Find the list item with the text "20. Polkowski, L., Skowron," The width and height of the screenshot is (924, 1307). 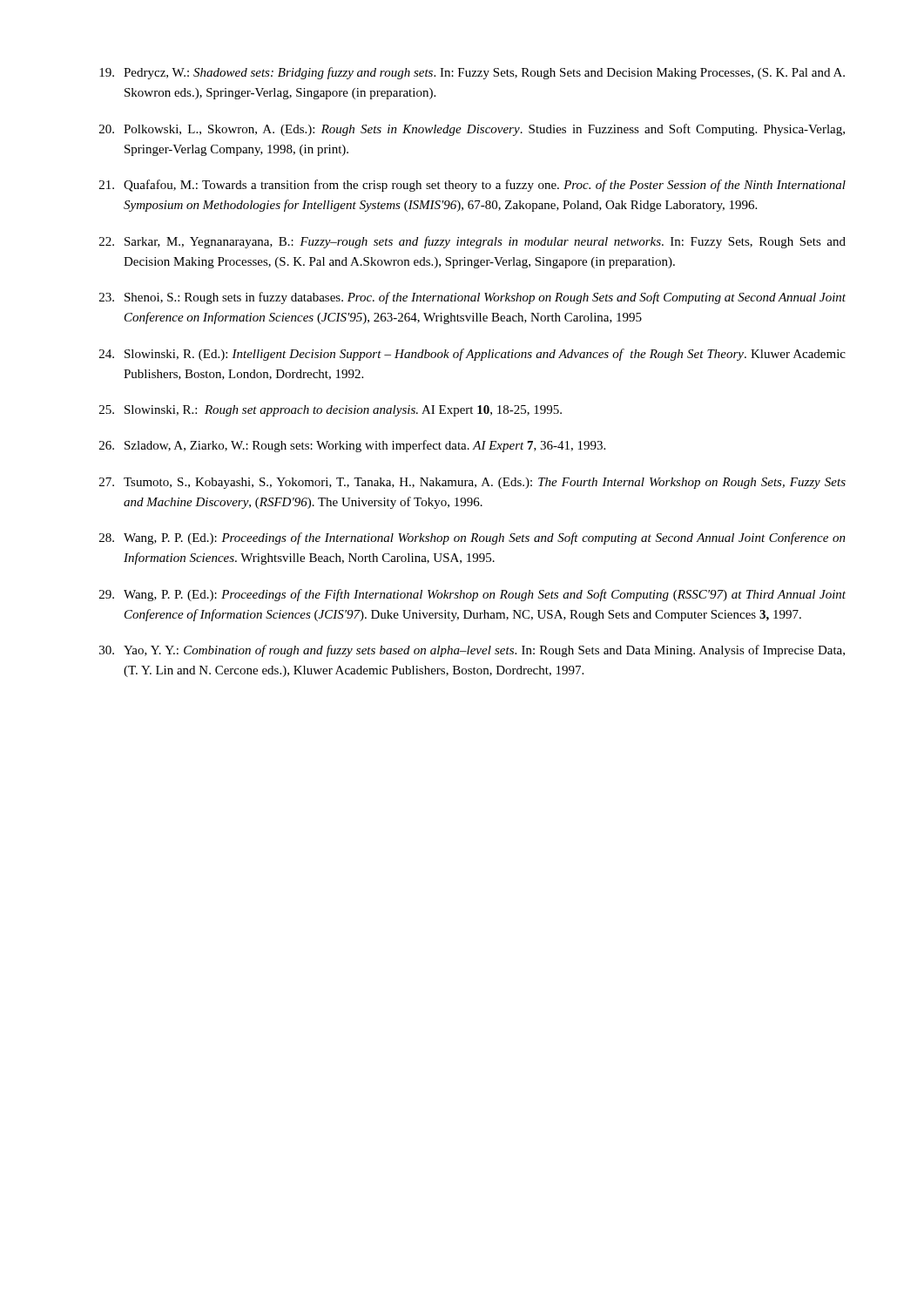[466, 139]
